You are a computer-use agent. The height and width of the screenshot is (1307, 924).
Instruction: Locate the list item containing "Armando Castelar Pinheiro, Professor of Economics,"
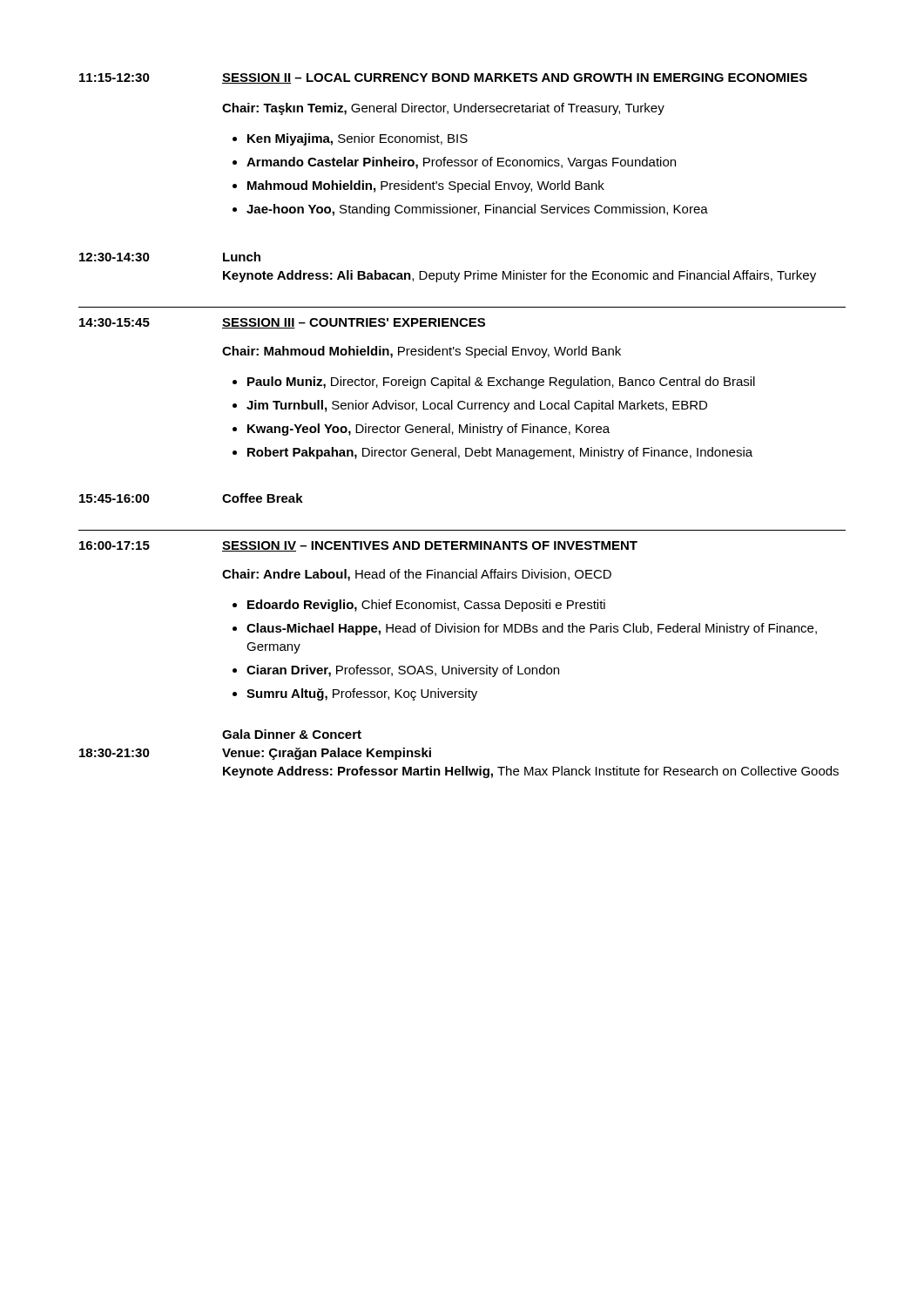[x=462, y=162]
